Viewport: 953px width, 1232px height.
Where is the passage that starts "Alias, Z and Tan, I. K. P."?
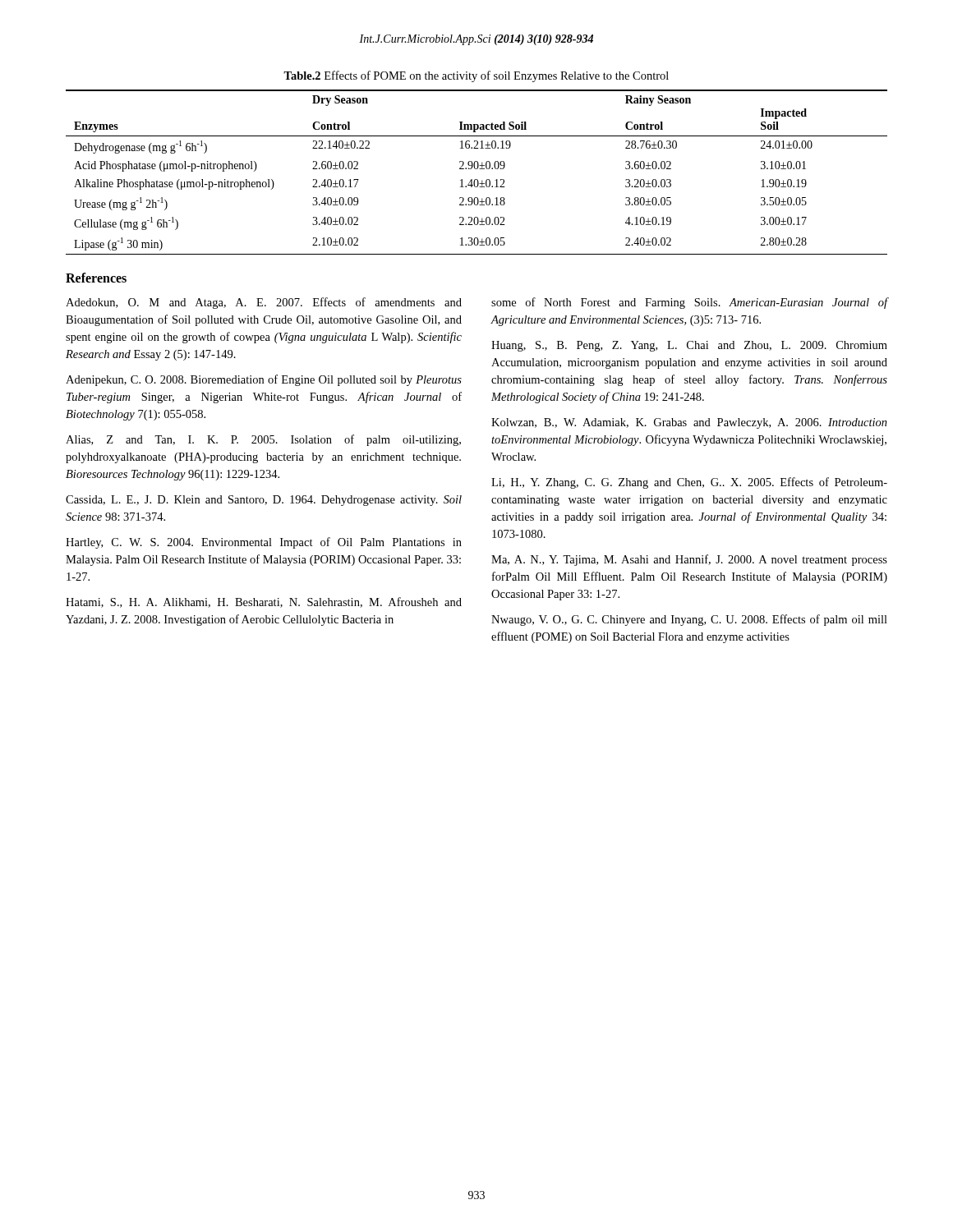pyautogui.click(x=264, y=456)
